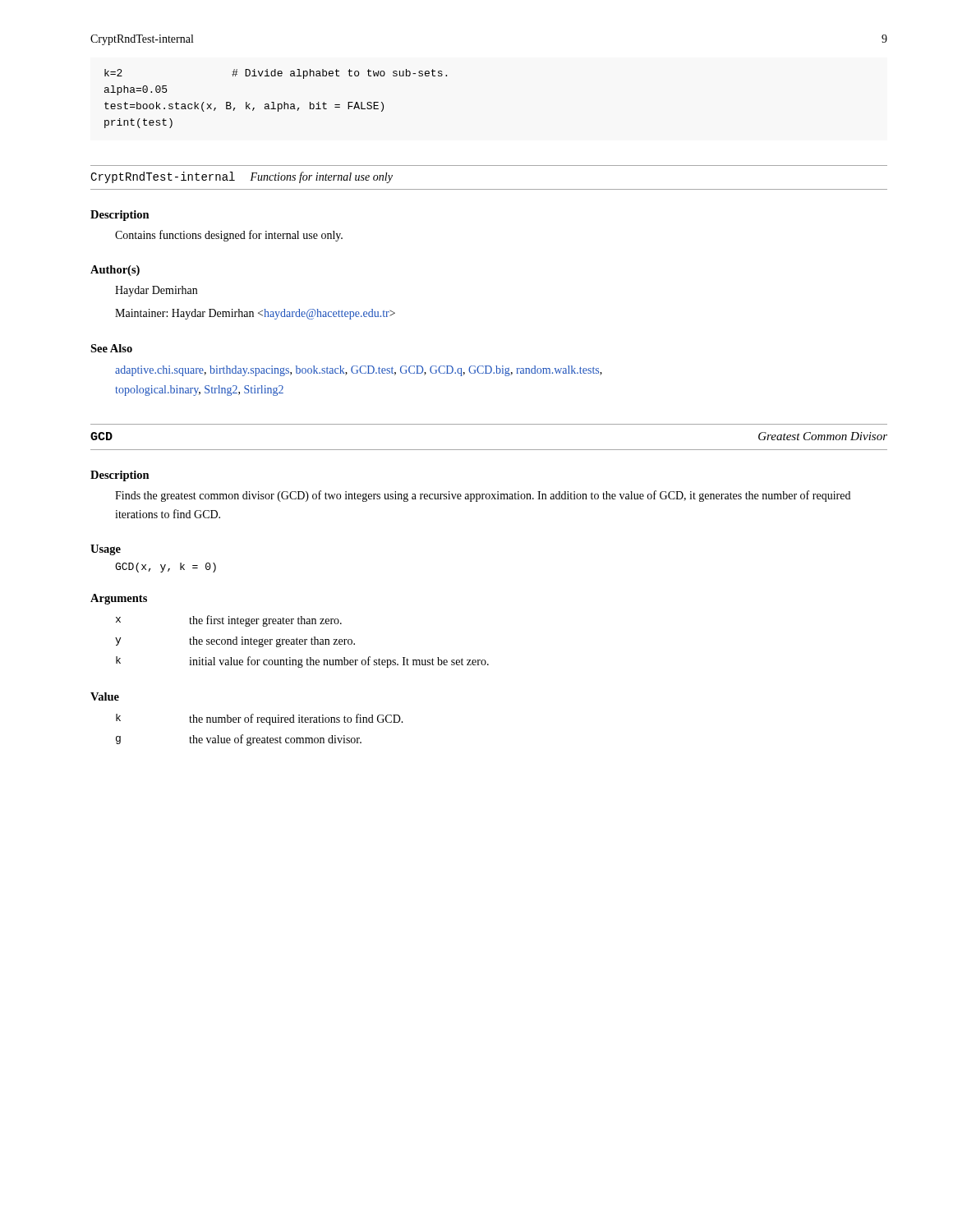Point to the block starting "CryptRndTest-internal Functions for internal use"
Screen dimensions: 1232x953
click(241, 177)
